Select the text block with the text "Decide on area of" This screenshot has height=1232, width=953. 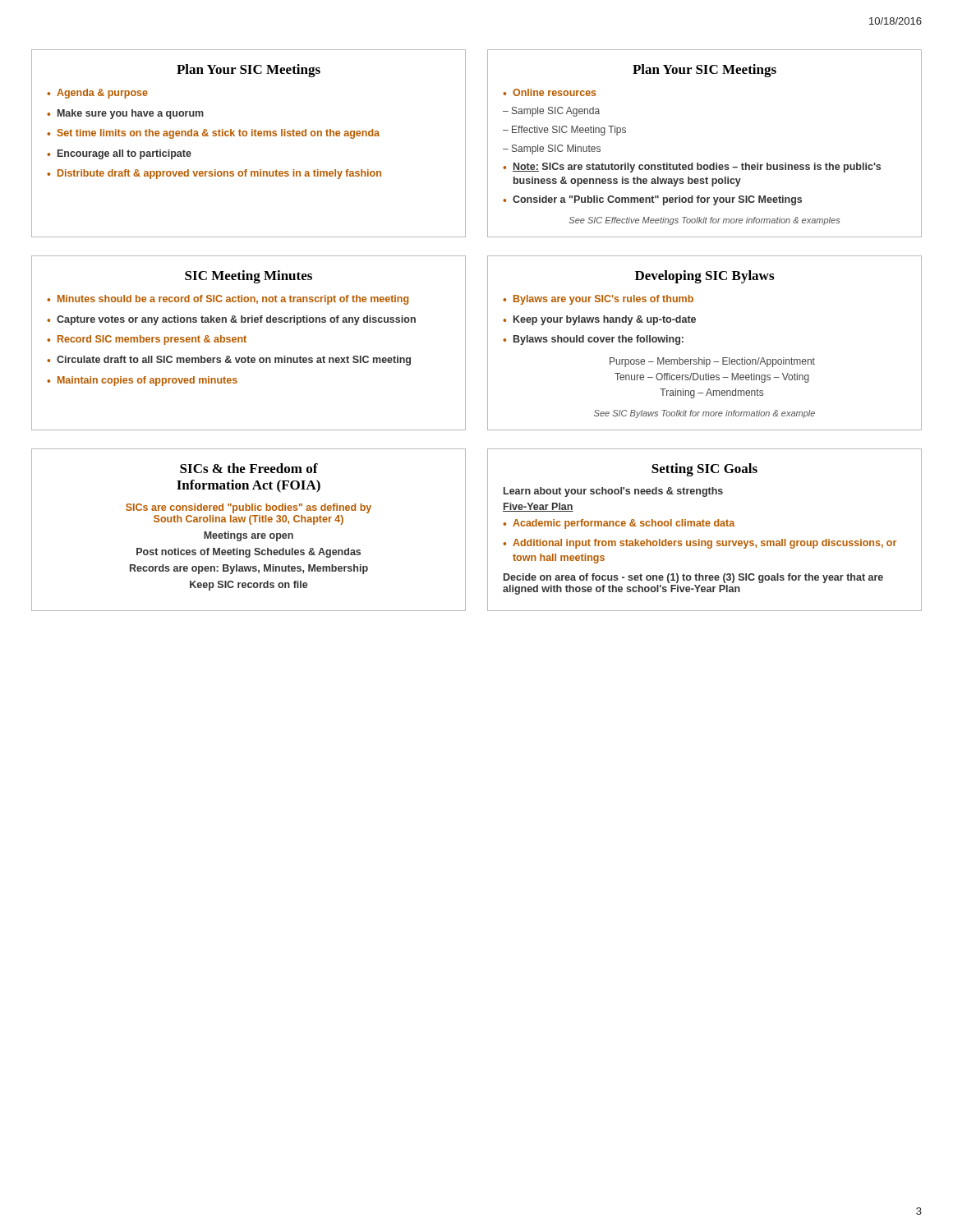tap(693, 583)
